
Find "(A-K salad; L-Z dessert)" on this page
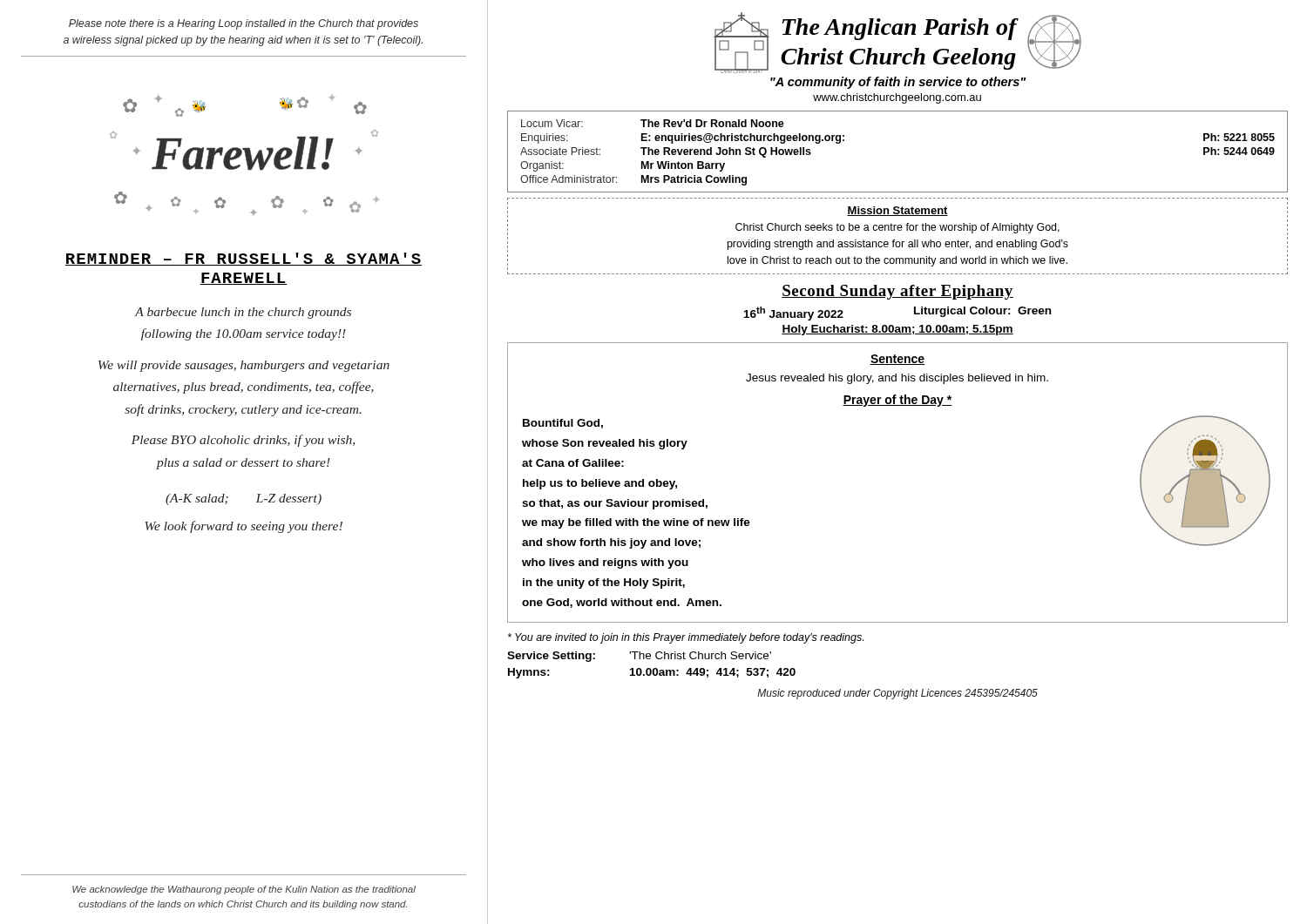(x=201, y=499)
